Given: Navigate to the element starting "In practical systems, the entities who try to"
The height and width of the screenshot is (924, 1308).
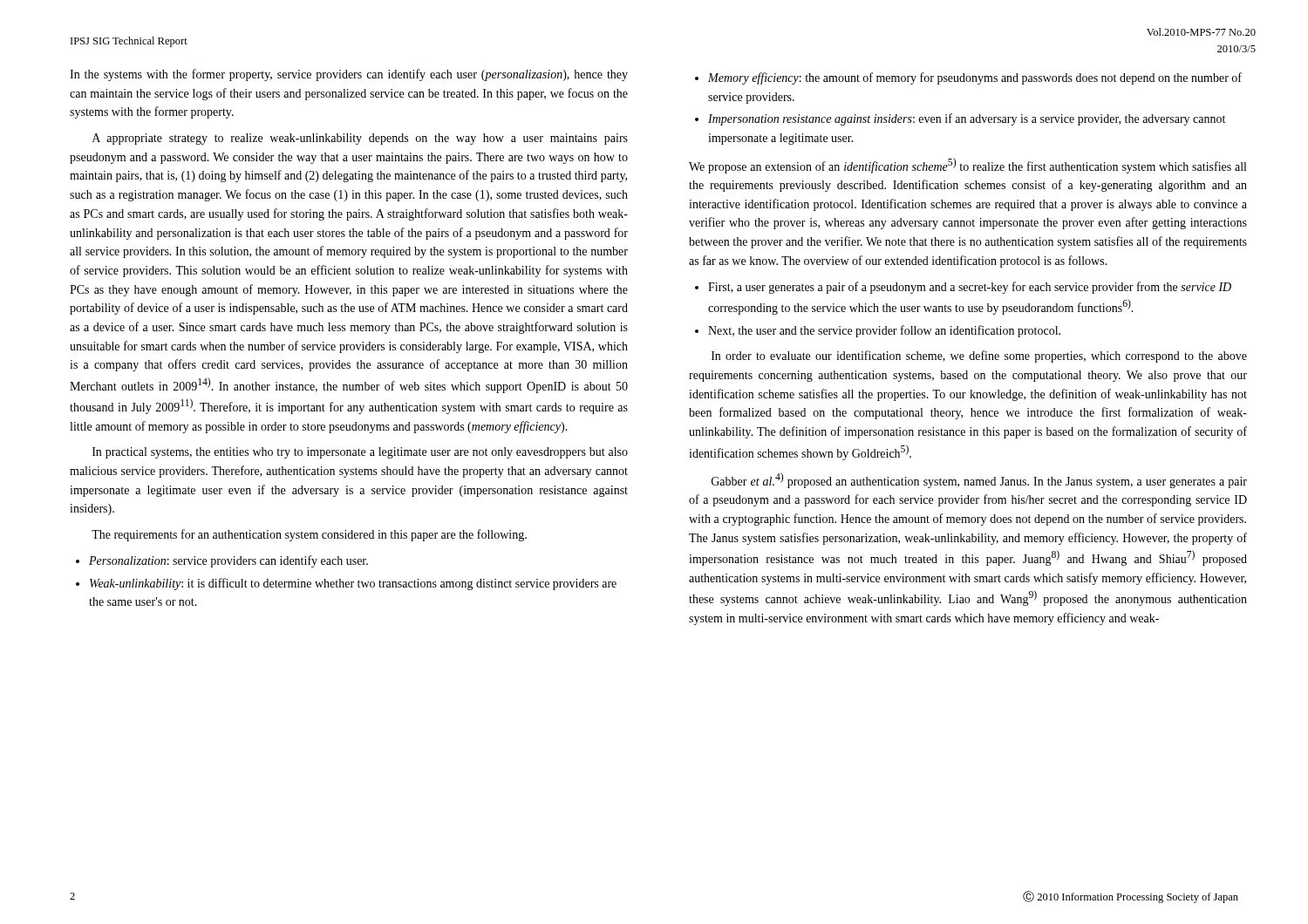Looking at the screenshot, I should click(349, 481).
